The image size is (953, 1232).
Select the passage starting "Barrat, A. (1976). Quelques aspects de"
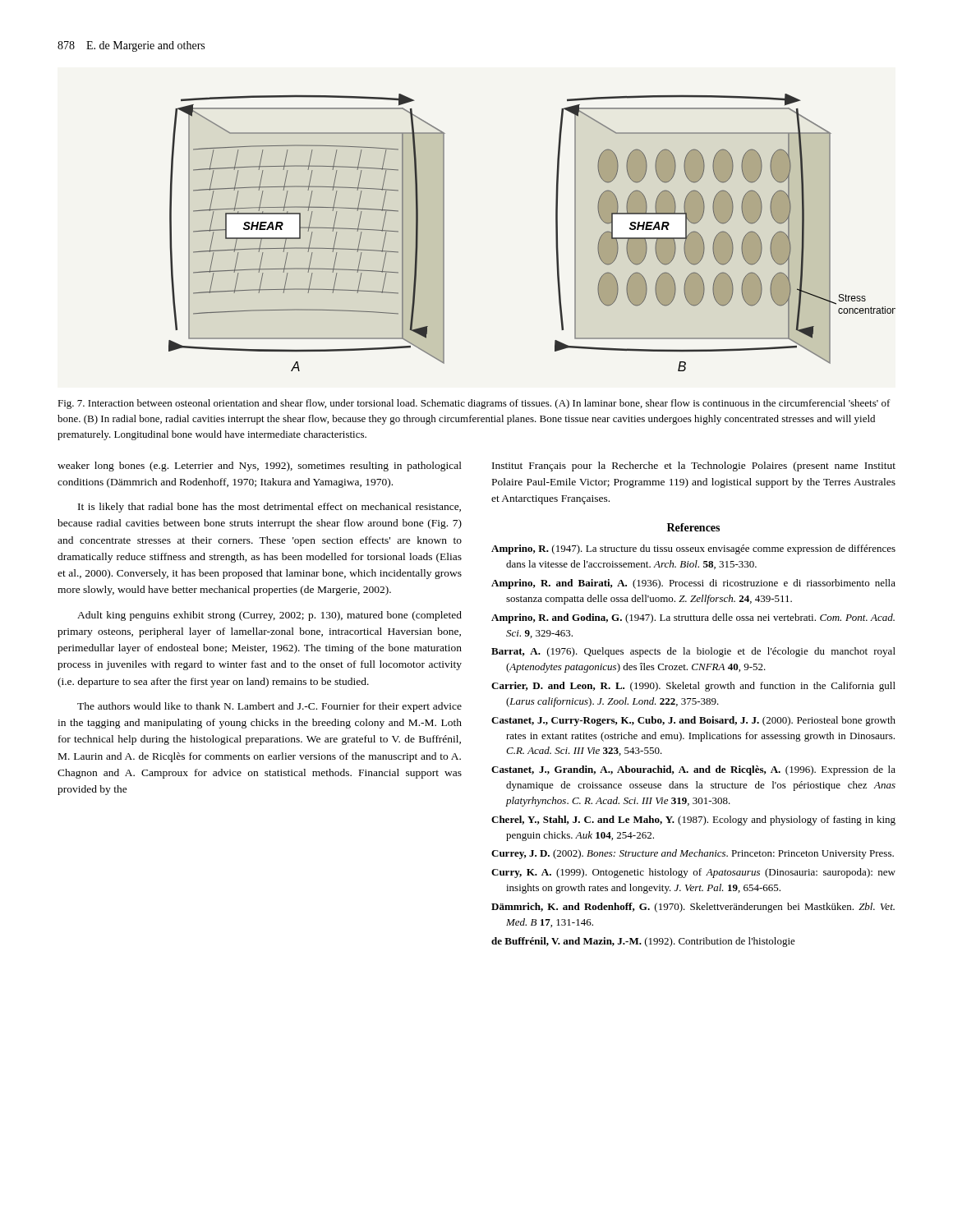coord(693,659)
